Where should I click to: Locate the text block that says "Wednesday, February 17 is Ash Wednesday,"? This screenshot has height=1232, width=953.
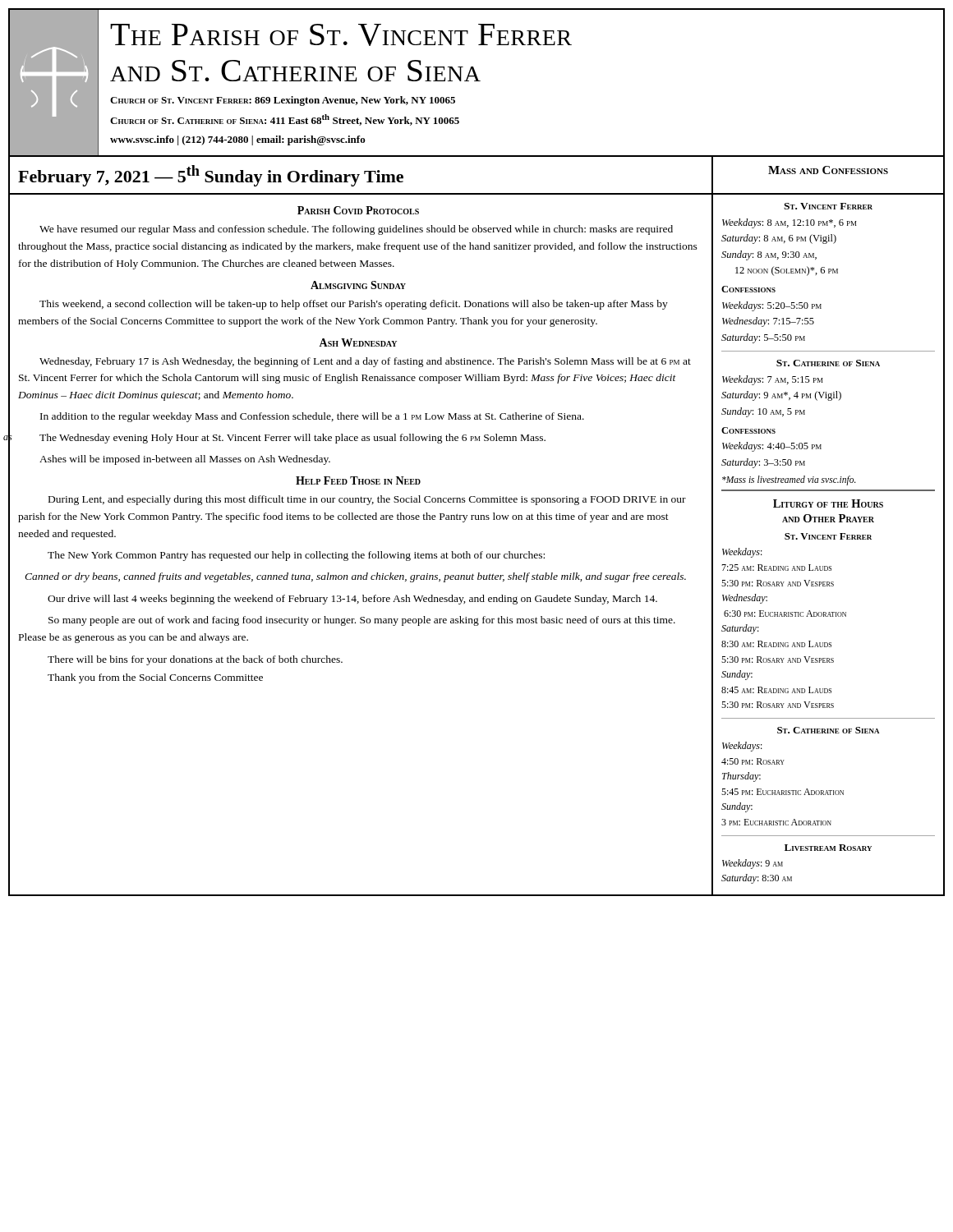click(354, 378)
